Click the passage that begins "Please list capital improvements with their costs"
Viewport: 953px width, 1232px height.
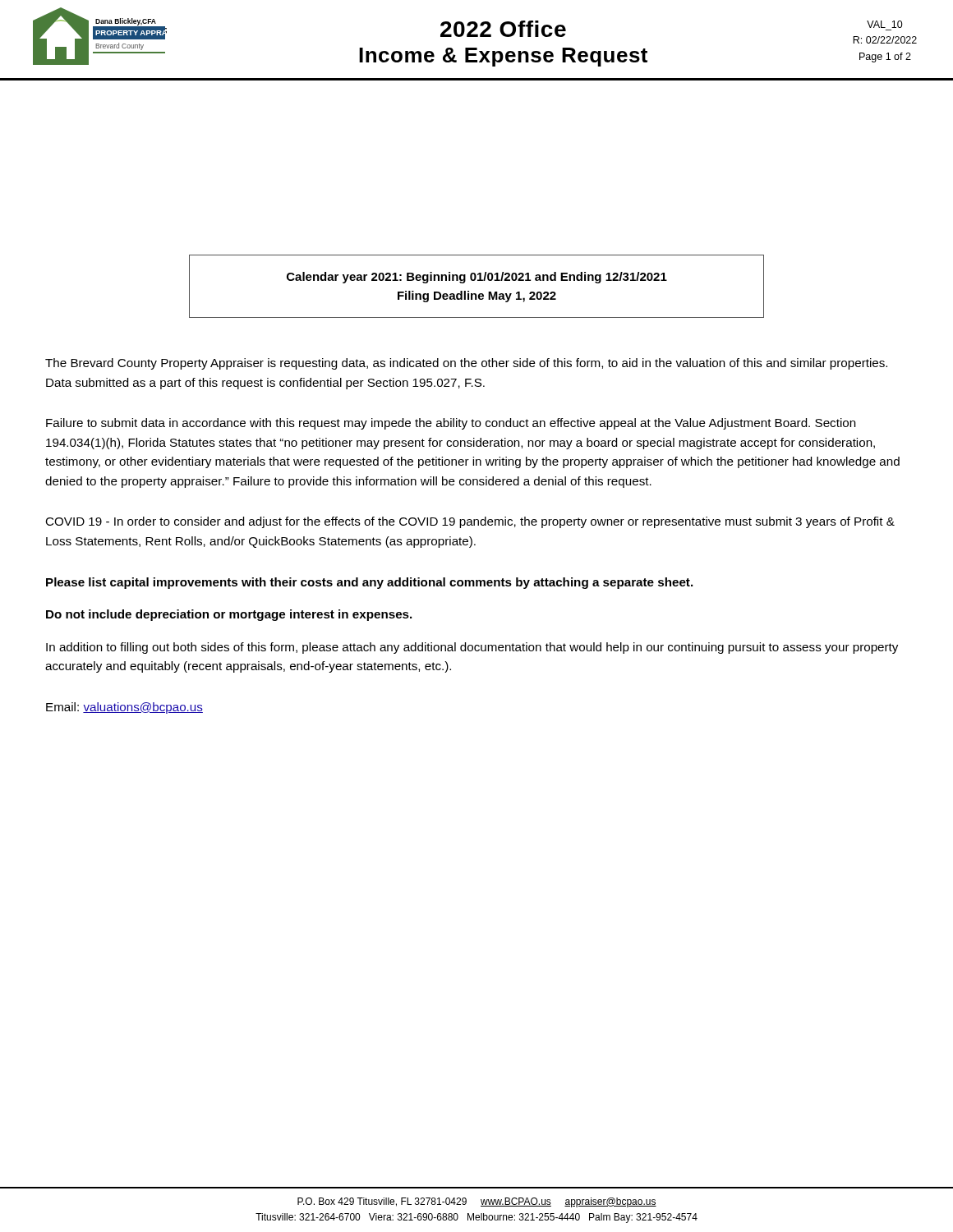369,582
